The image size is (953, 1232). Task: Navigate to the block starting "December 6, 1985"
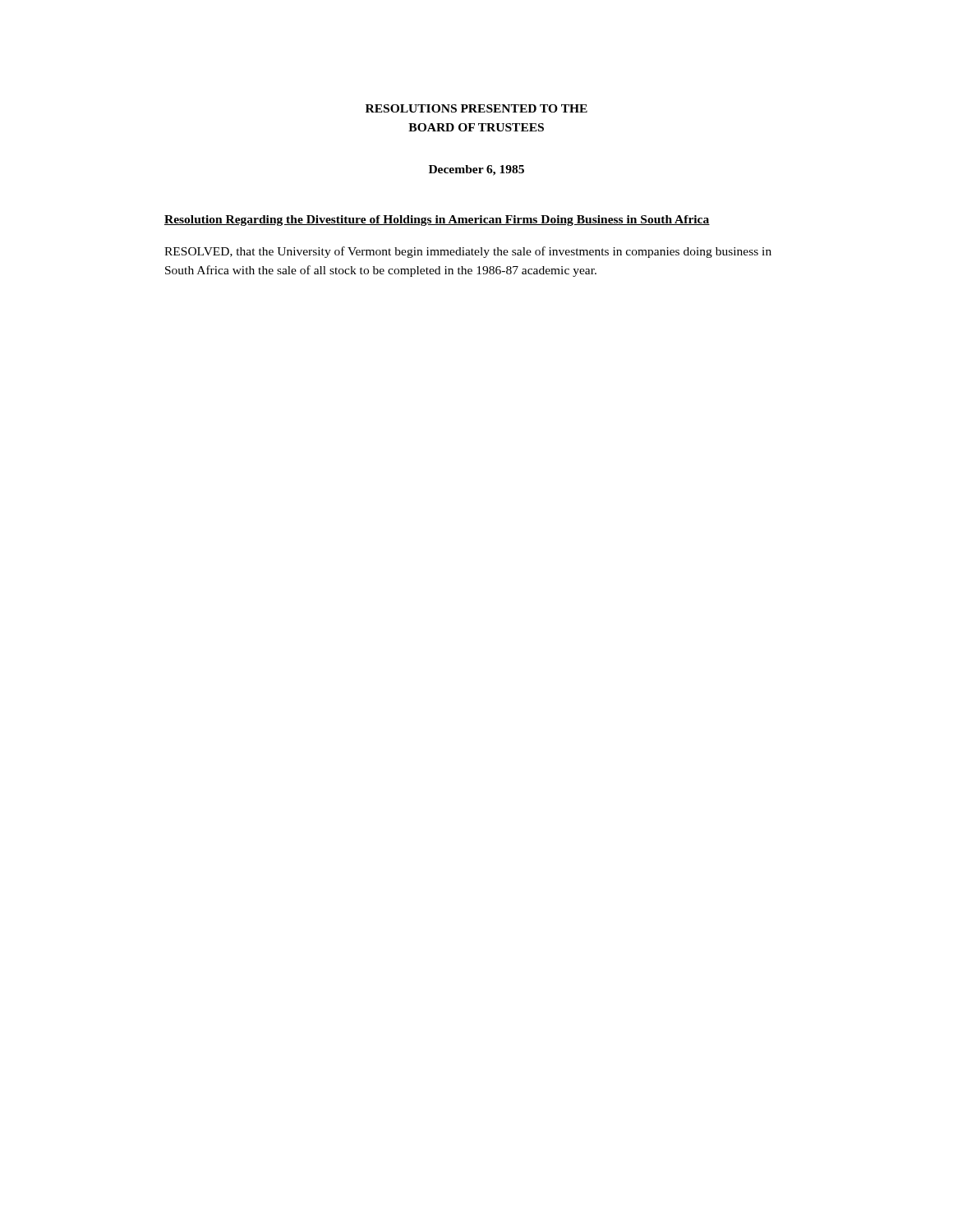click(x=476, y=169)
